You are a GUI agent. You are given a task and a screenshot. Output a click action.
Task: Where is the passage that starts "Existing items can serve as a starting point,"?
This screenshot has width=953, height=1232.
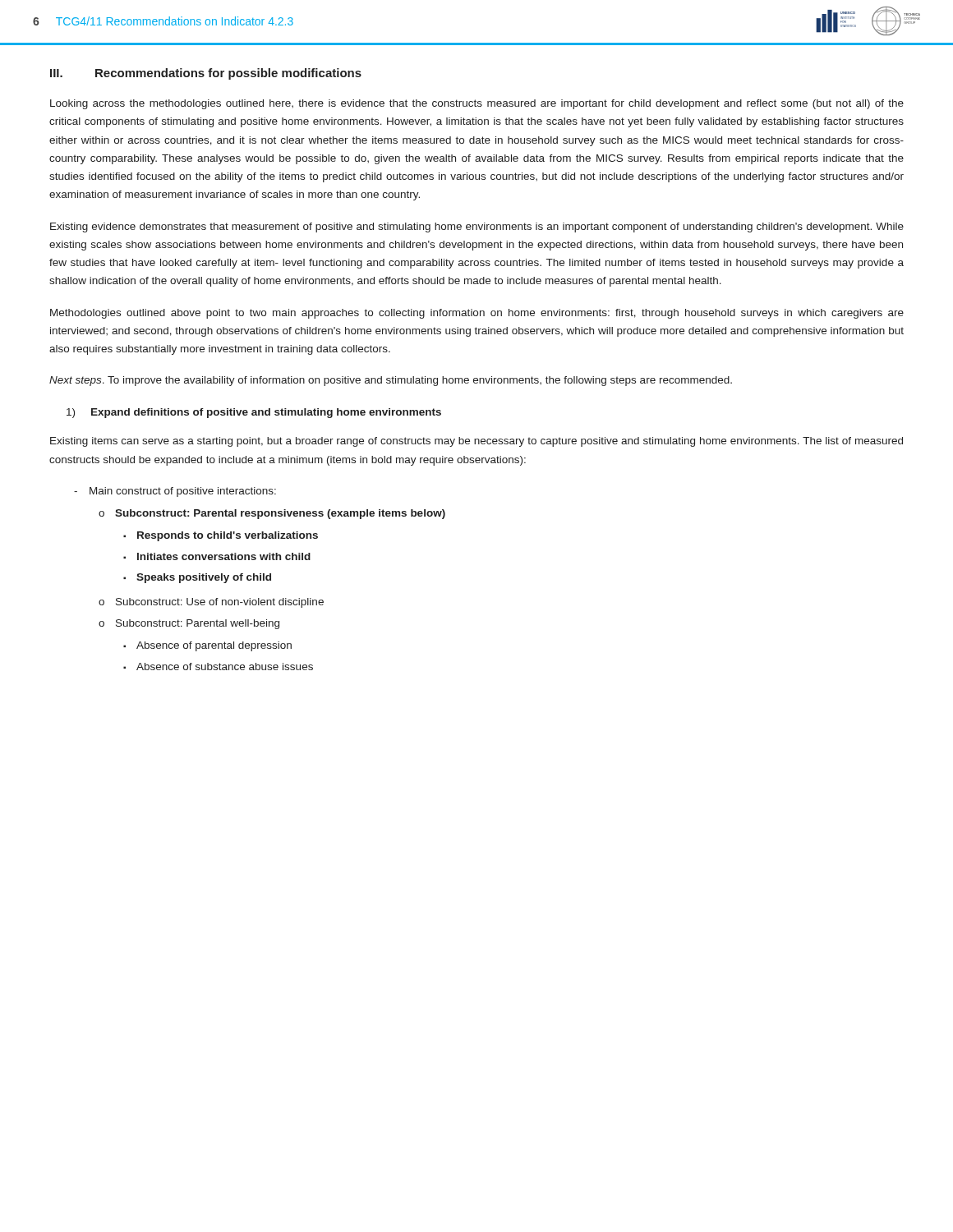pyautogui.click(x=476, y=450)
